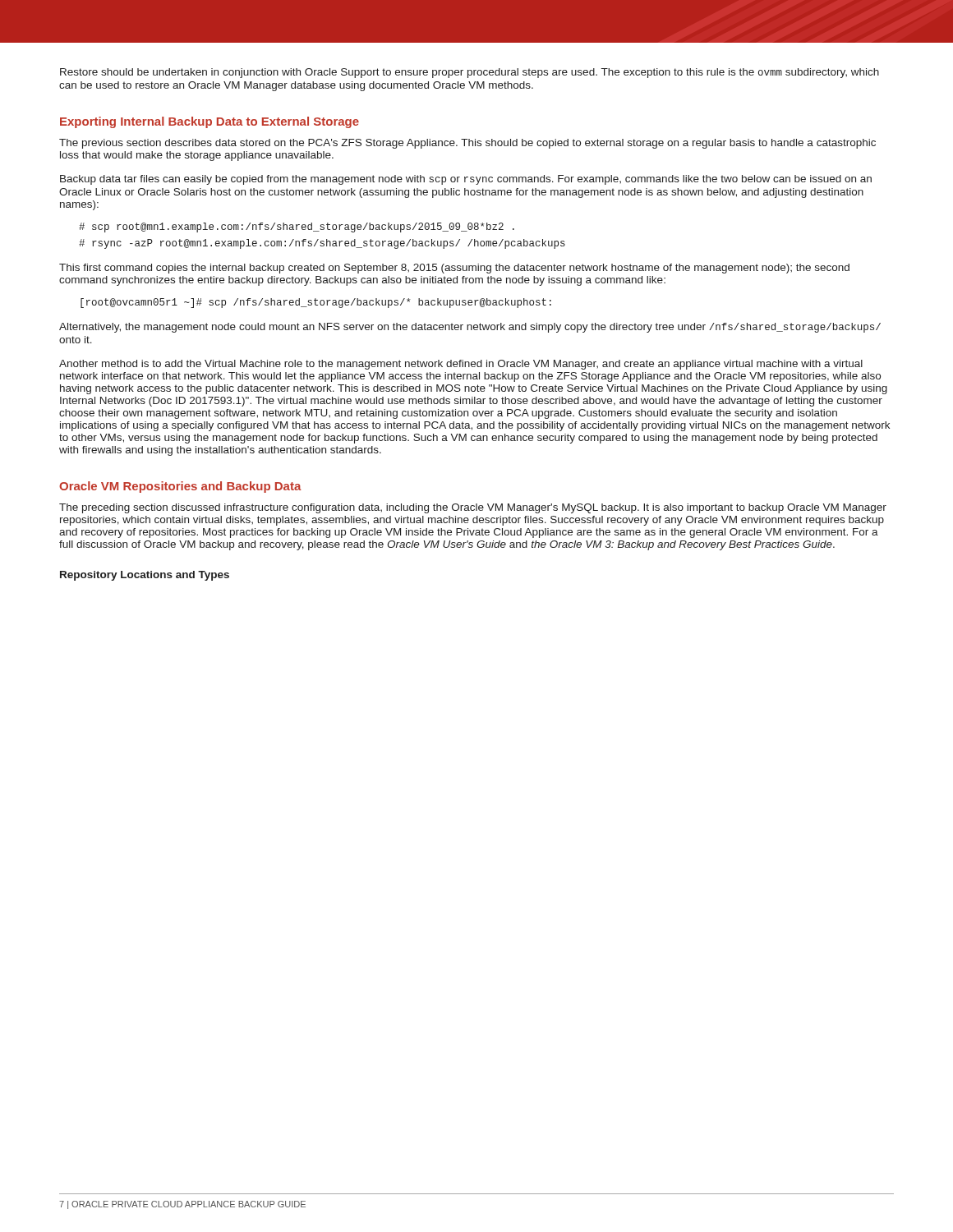The image size is (953, 1232).
Task: Navigate to the block starting "Exporting Internal Backup"
Action: (209, 121)
